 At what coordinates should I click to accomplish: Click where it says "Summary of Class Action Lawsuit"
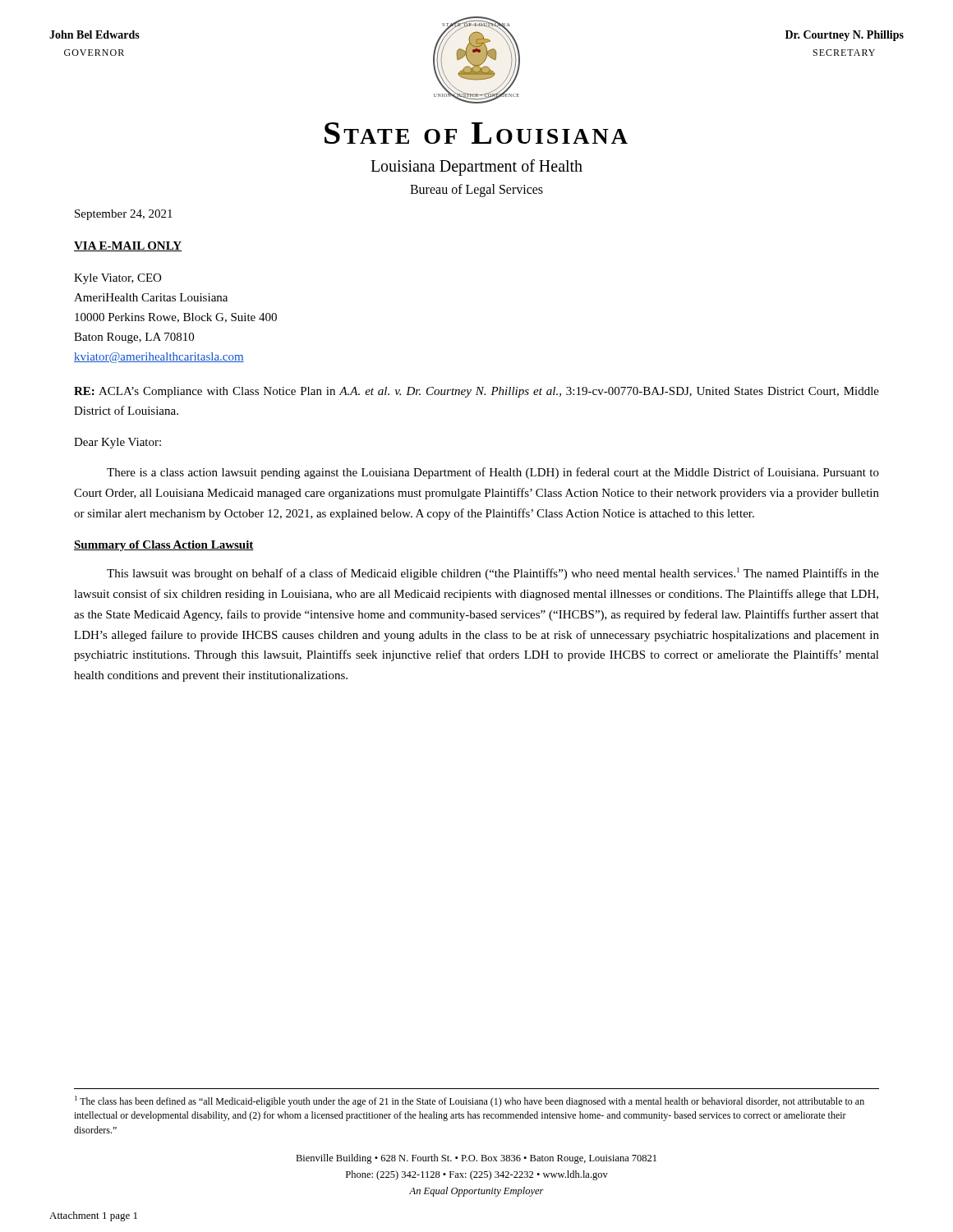[164, 545]
